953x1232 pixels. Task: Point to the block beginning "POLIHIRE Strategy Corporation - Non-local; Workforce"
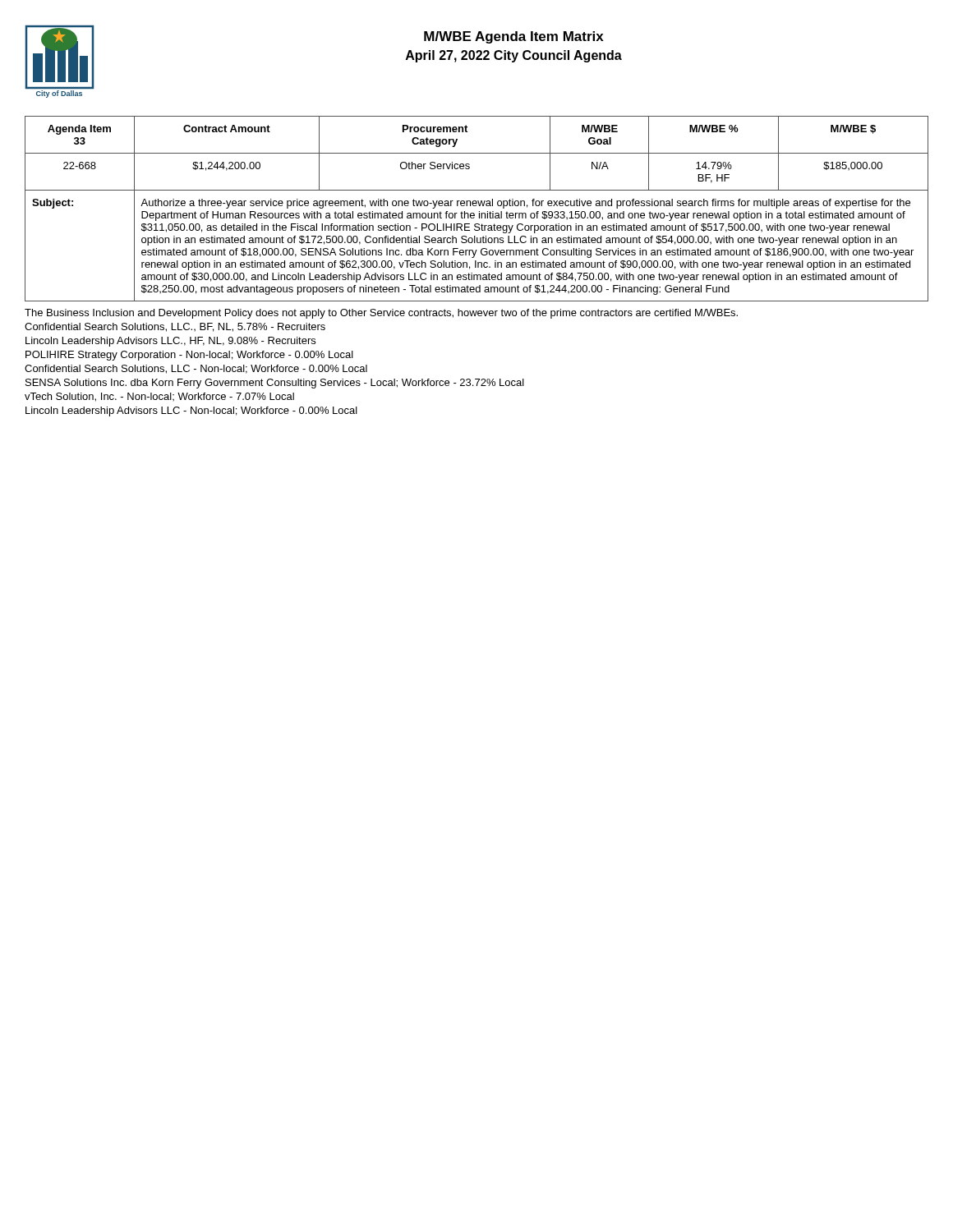tap(189, 356)
